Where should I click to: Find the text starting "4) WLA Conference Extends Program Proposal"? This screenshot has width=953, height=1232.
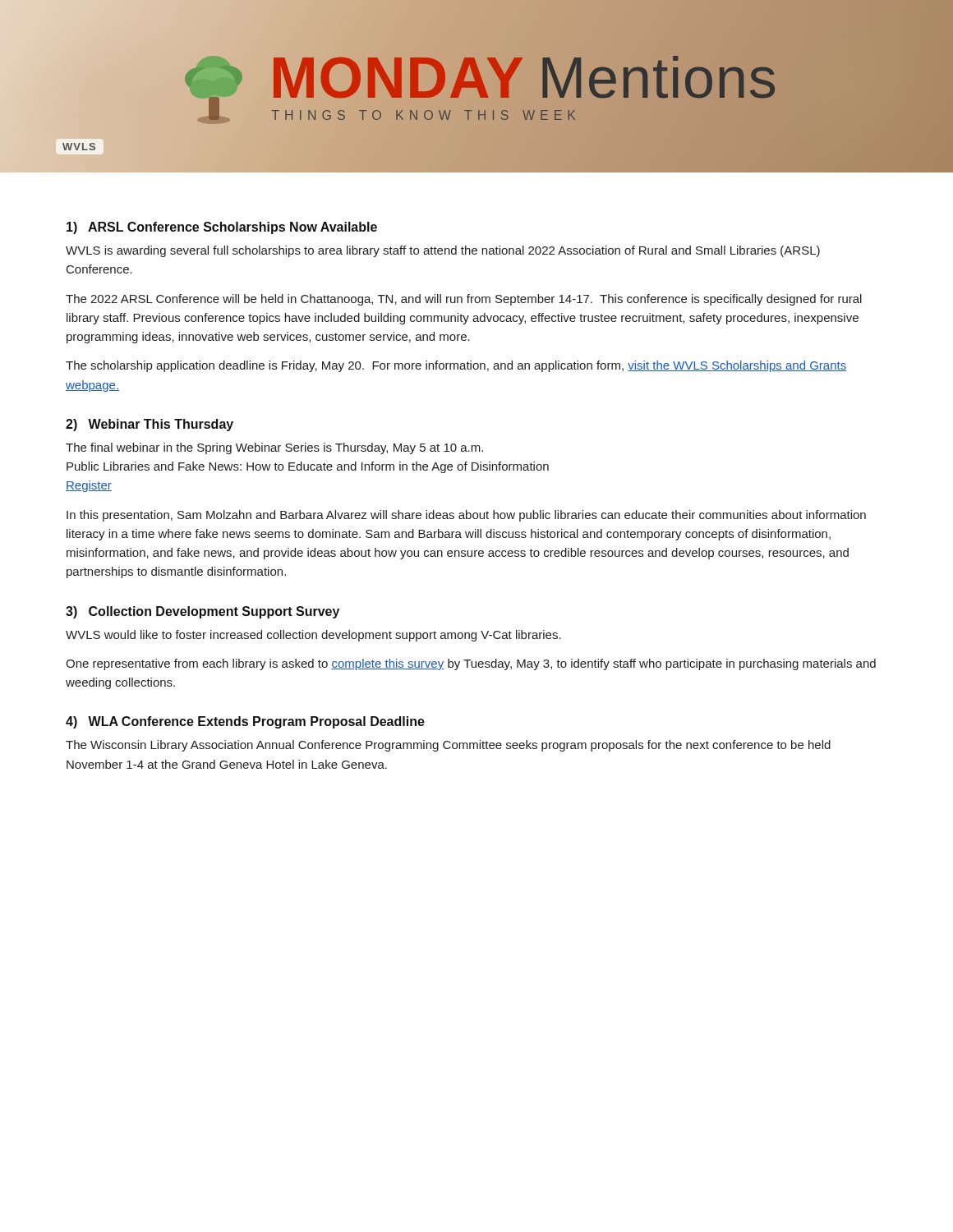(x=245, y=722)
